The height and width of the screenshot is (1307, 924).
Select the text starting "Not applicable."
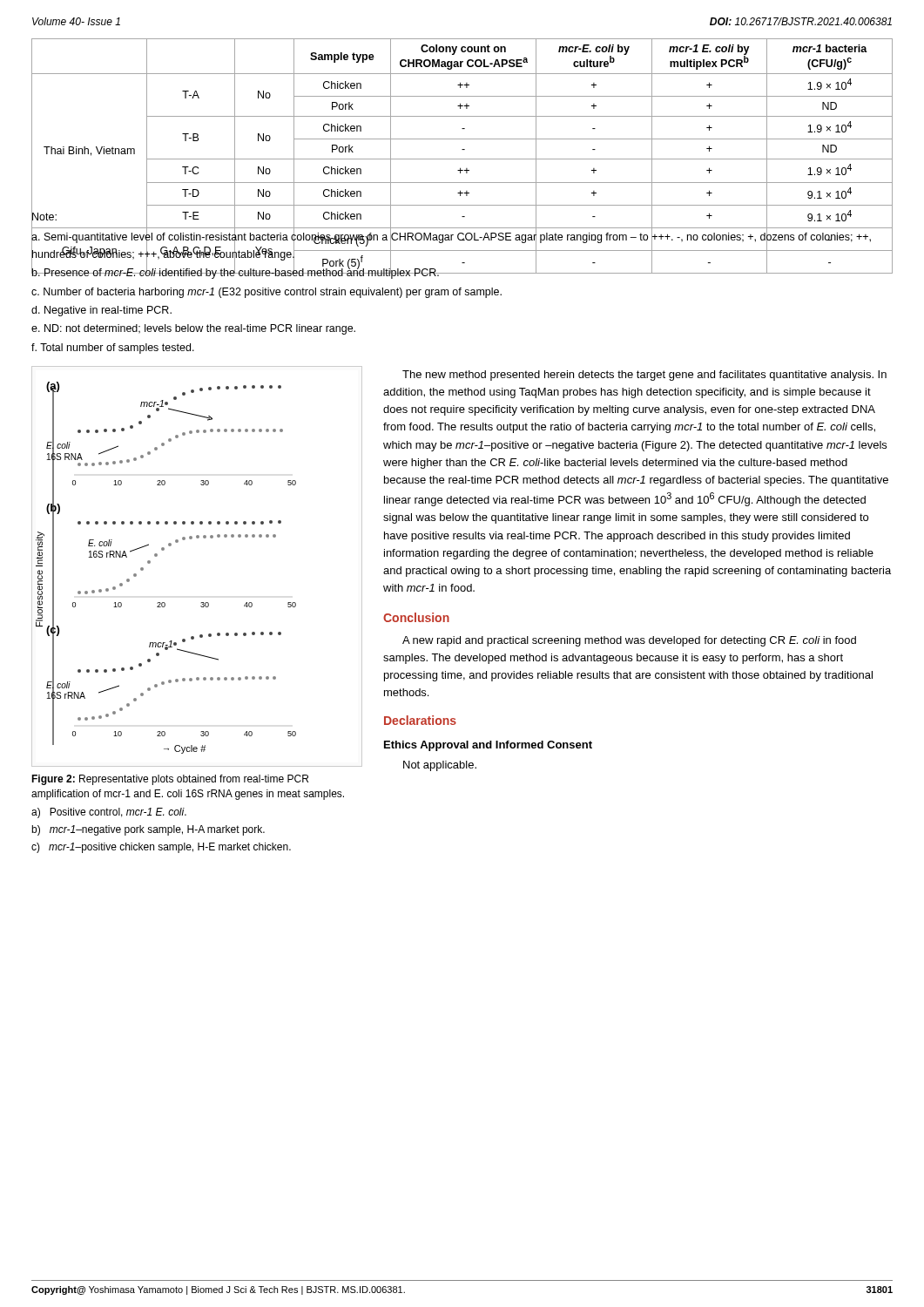pos(440,765)
